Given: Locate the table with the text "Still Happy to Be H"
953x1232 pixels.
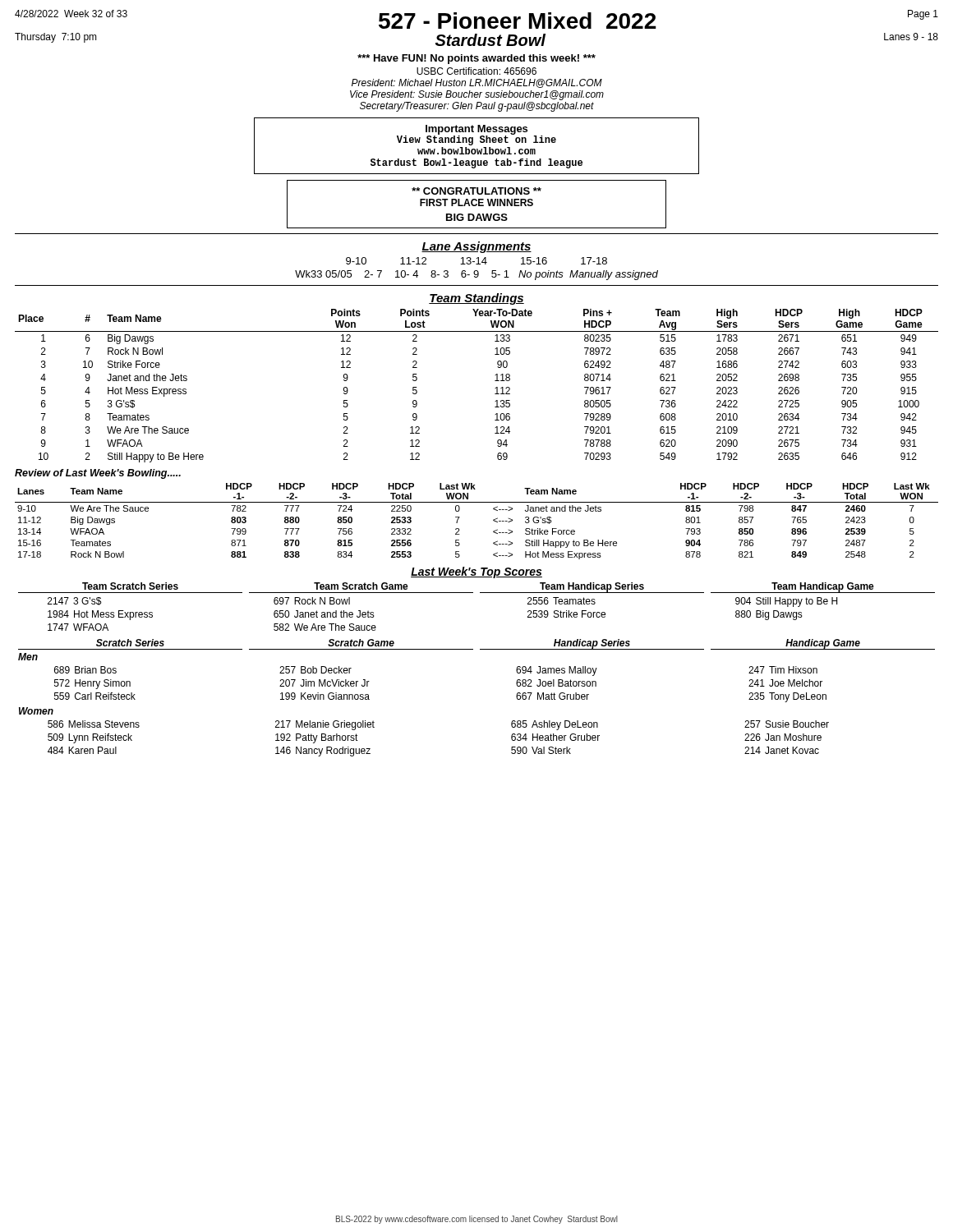Looking at the screenshot, I should (x=823, y=607).
